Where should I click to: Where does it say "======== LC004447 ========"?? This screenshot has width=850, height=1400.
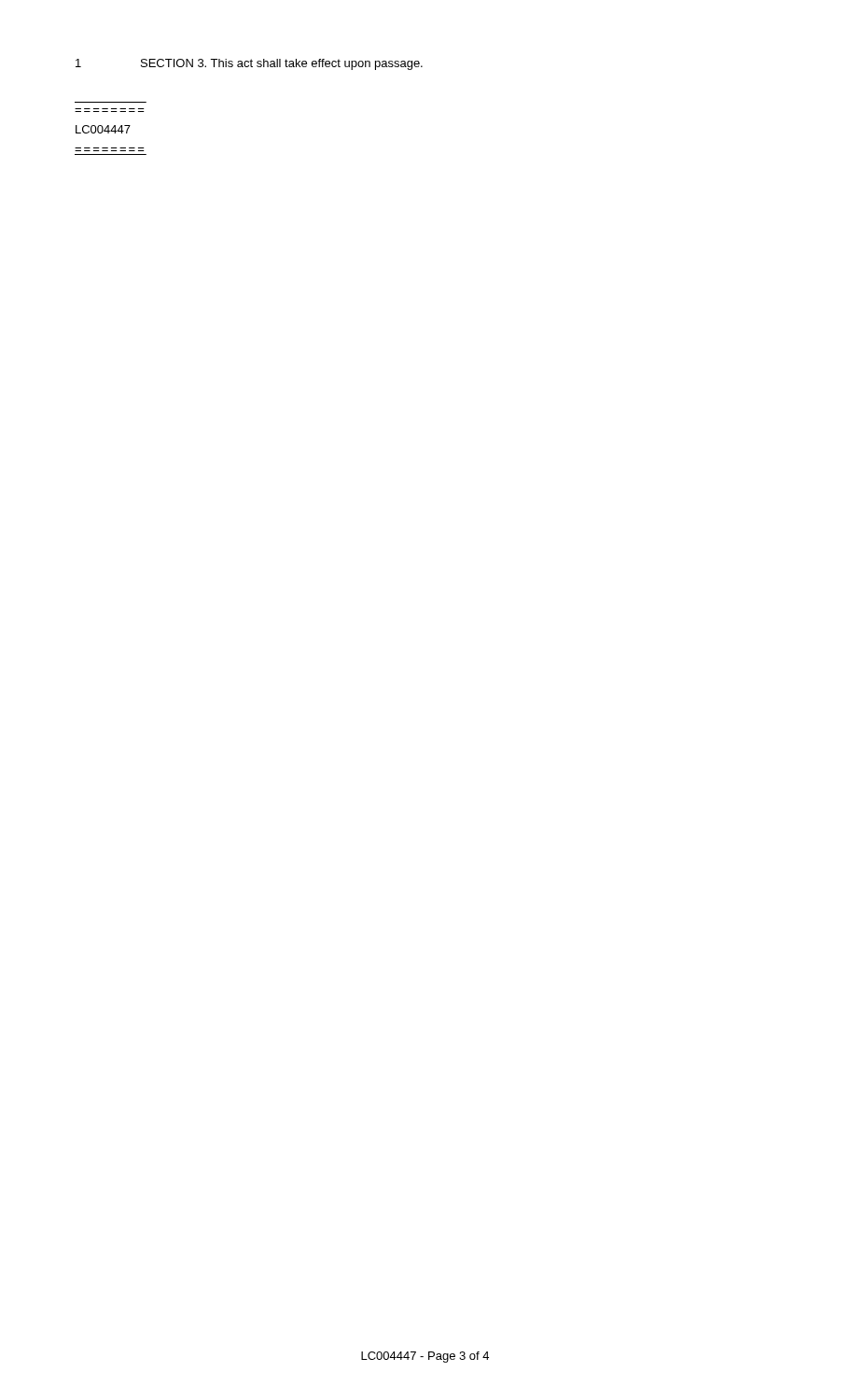click(110, 130)
